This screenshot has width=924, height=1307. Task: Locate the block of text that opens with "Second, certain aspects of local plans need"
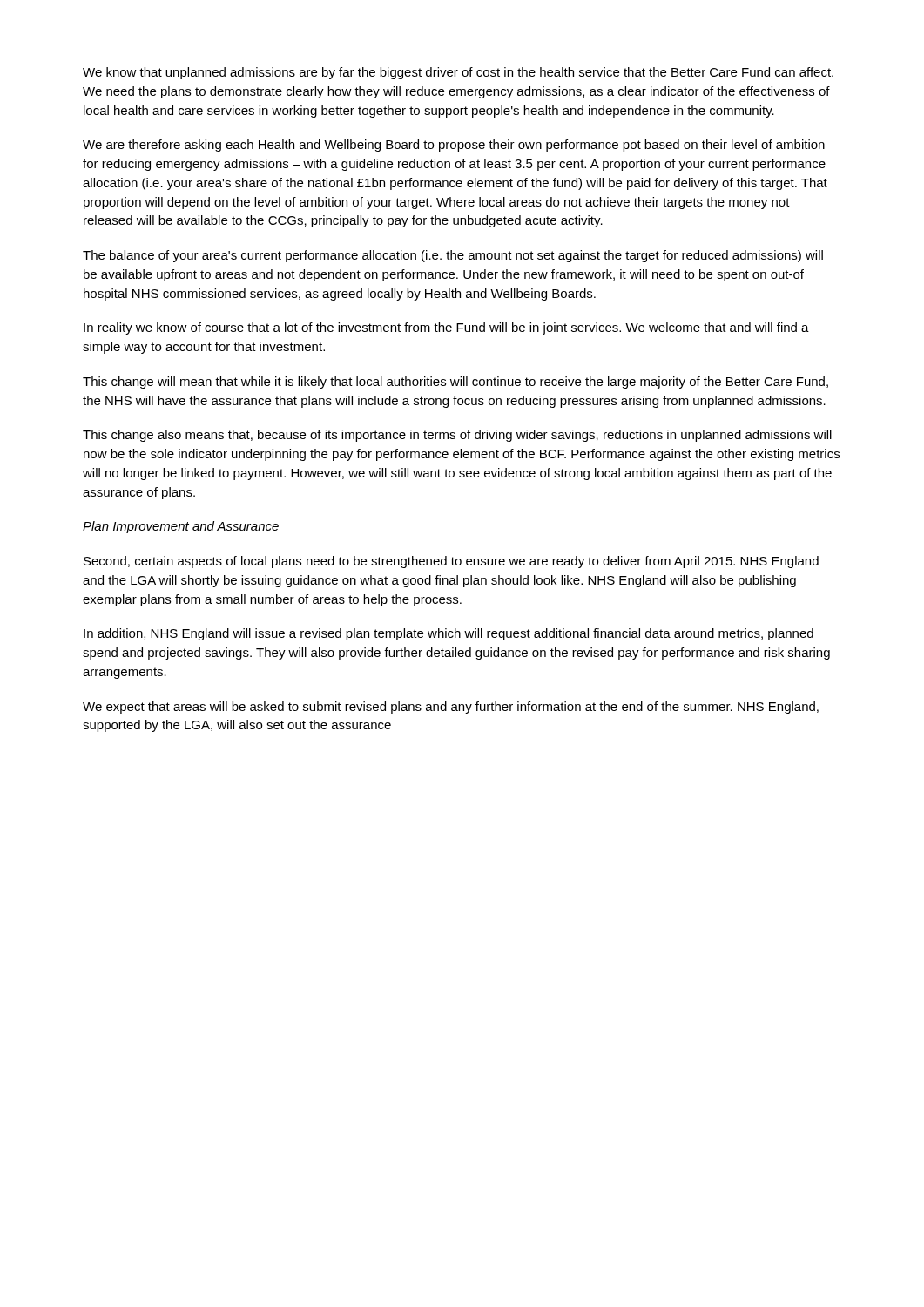(451, 580)
